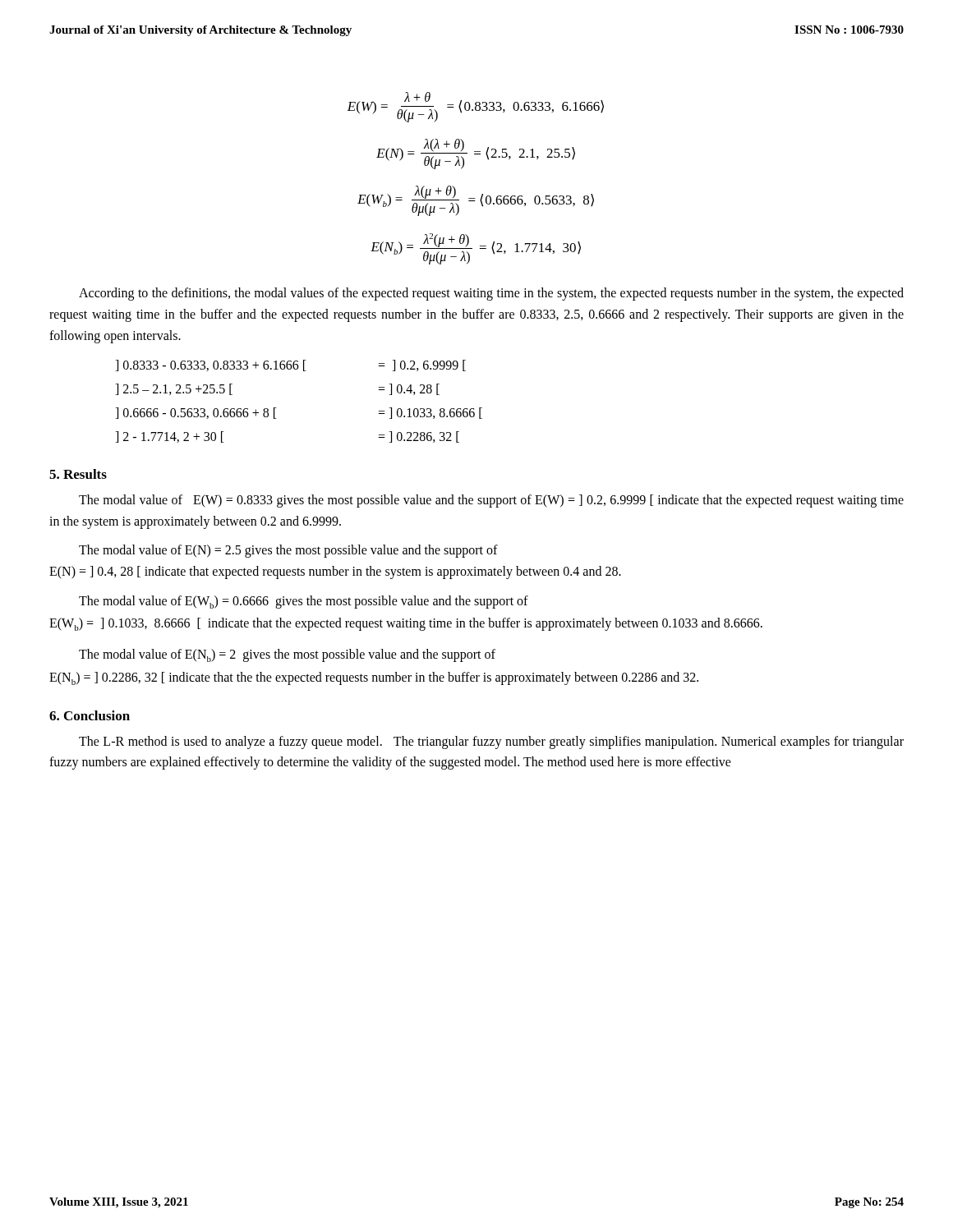
Task: Locate the block of text that opens with "] 2.5 – 2.1, 2.5"
Action: click(179, 390)
